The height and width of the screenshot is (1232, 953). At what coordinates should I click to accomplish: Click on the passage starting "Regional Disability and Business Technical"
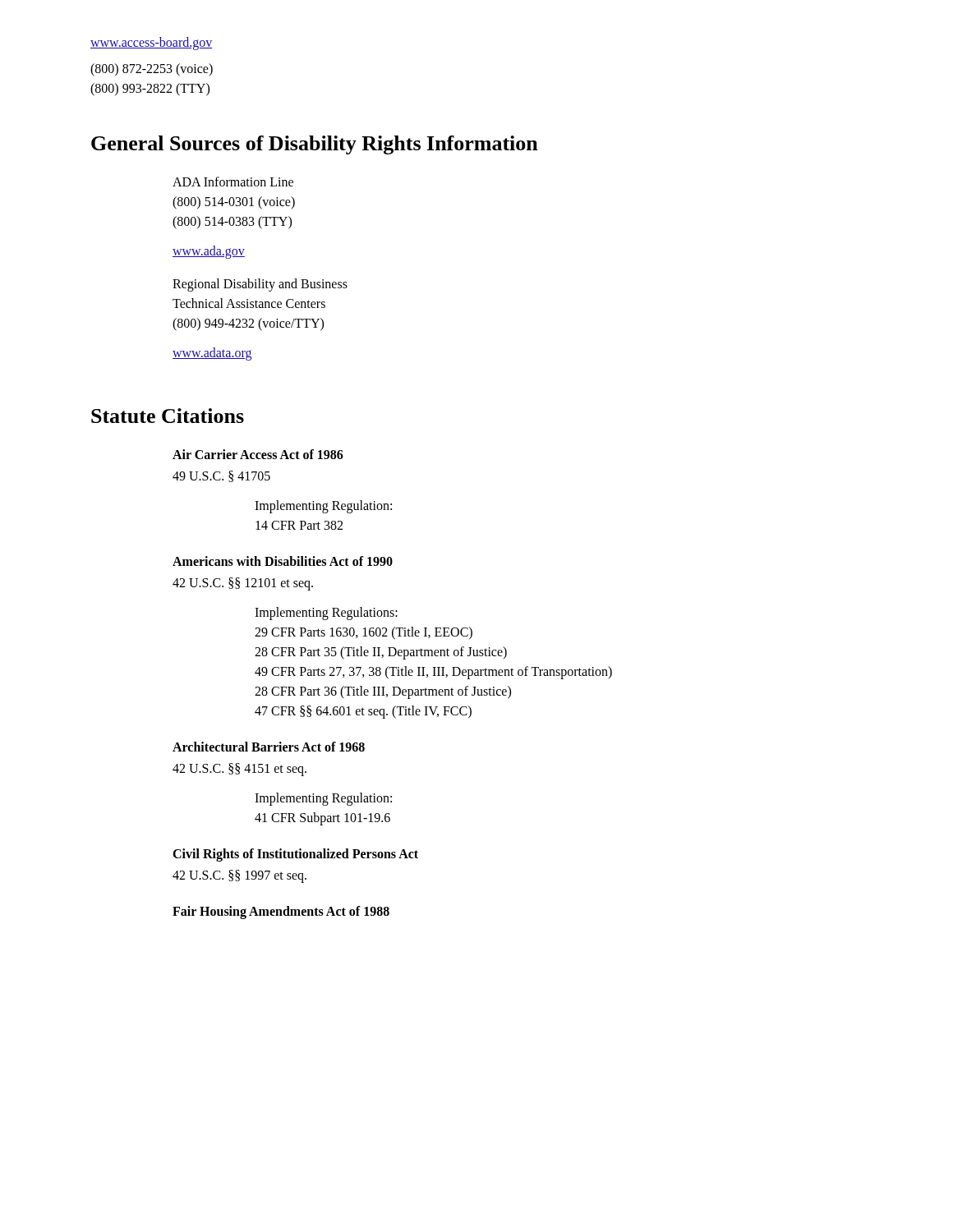(260, 285)
